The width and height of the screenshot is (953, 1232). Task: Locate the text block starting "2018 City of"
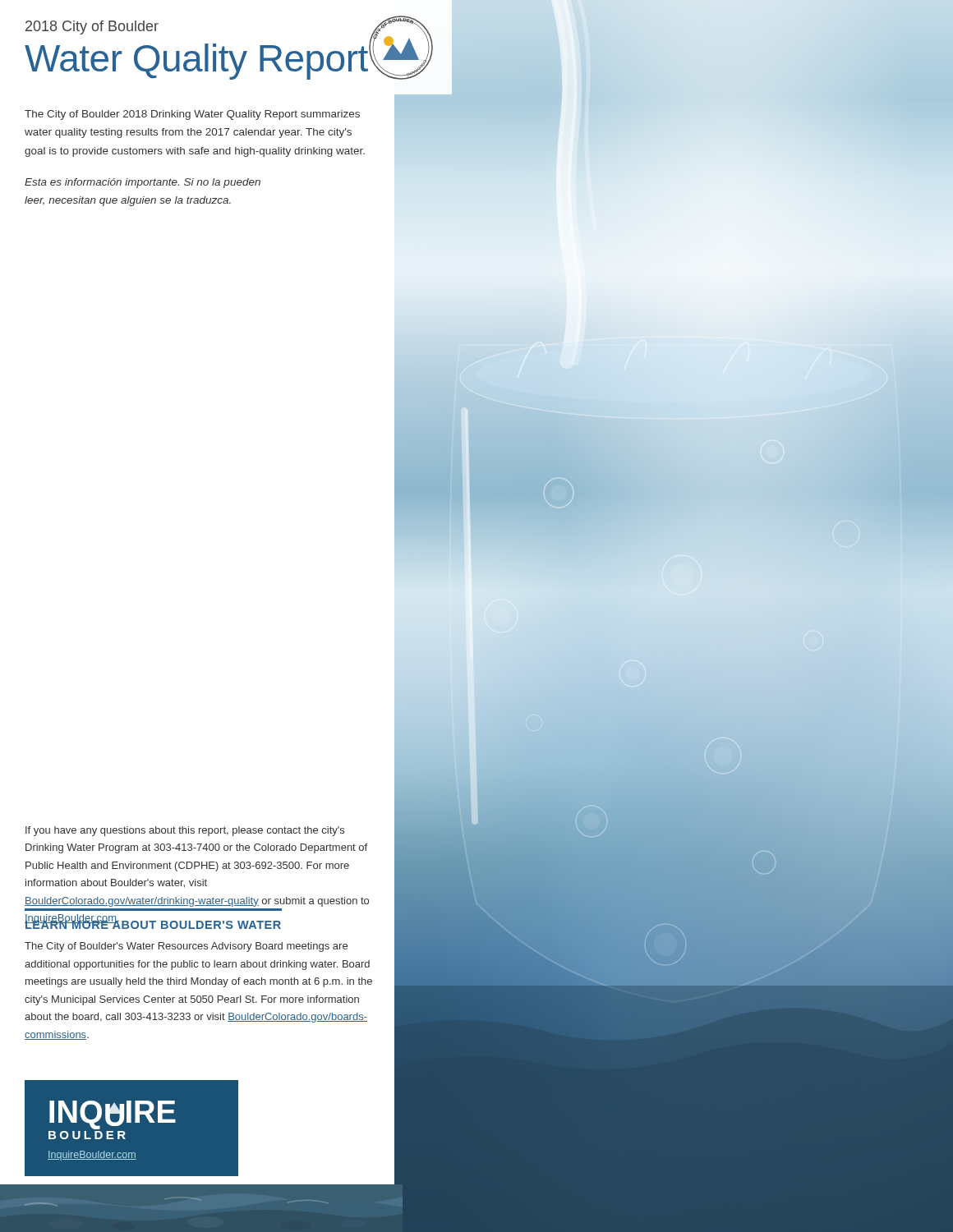[229, 49]
